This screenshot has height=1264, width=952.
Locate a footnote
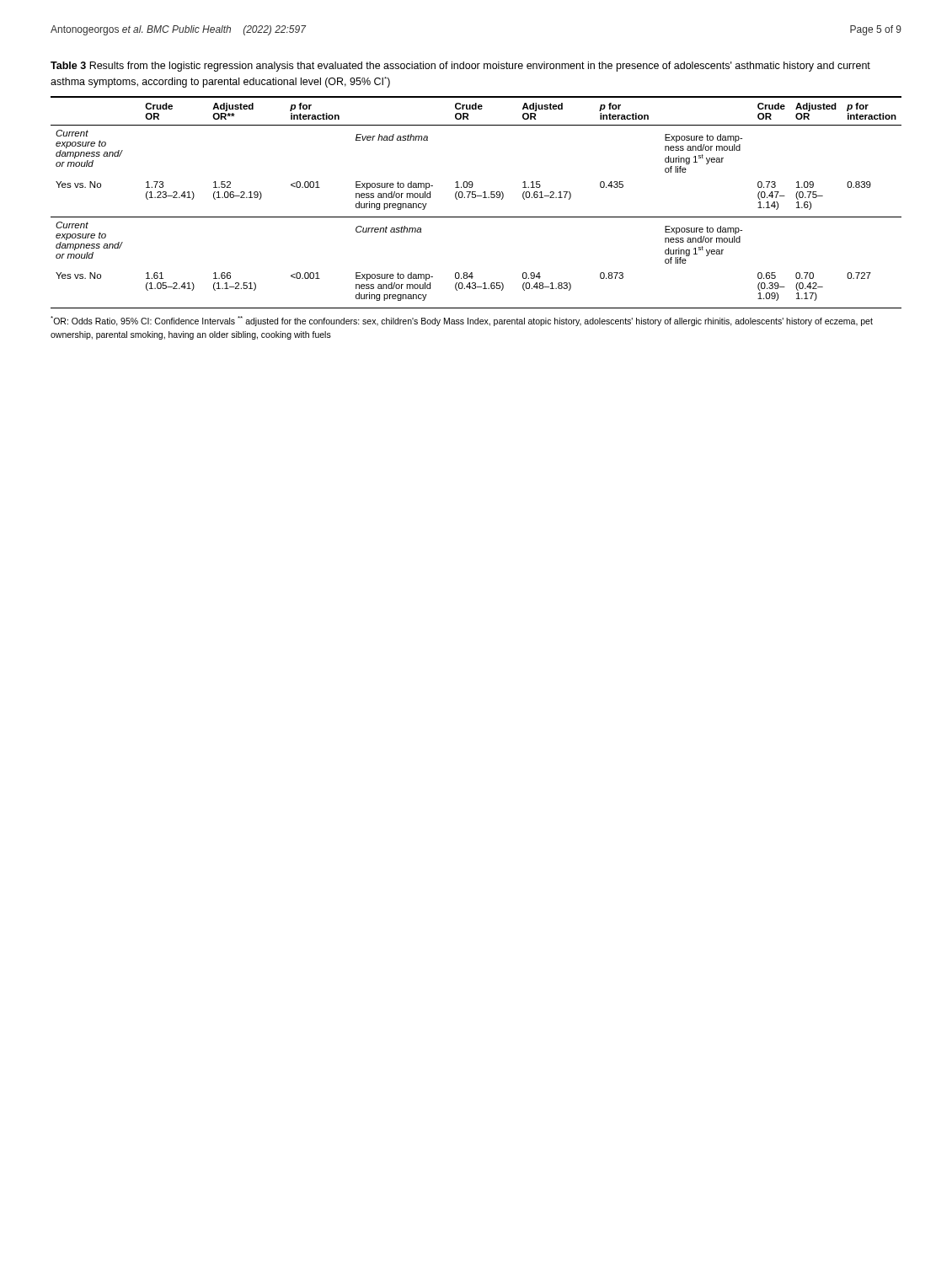[462, 327]
